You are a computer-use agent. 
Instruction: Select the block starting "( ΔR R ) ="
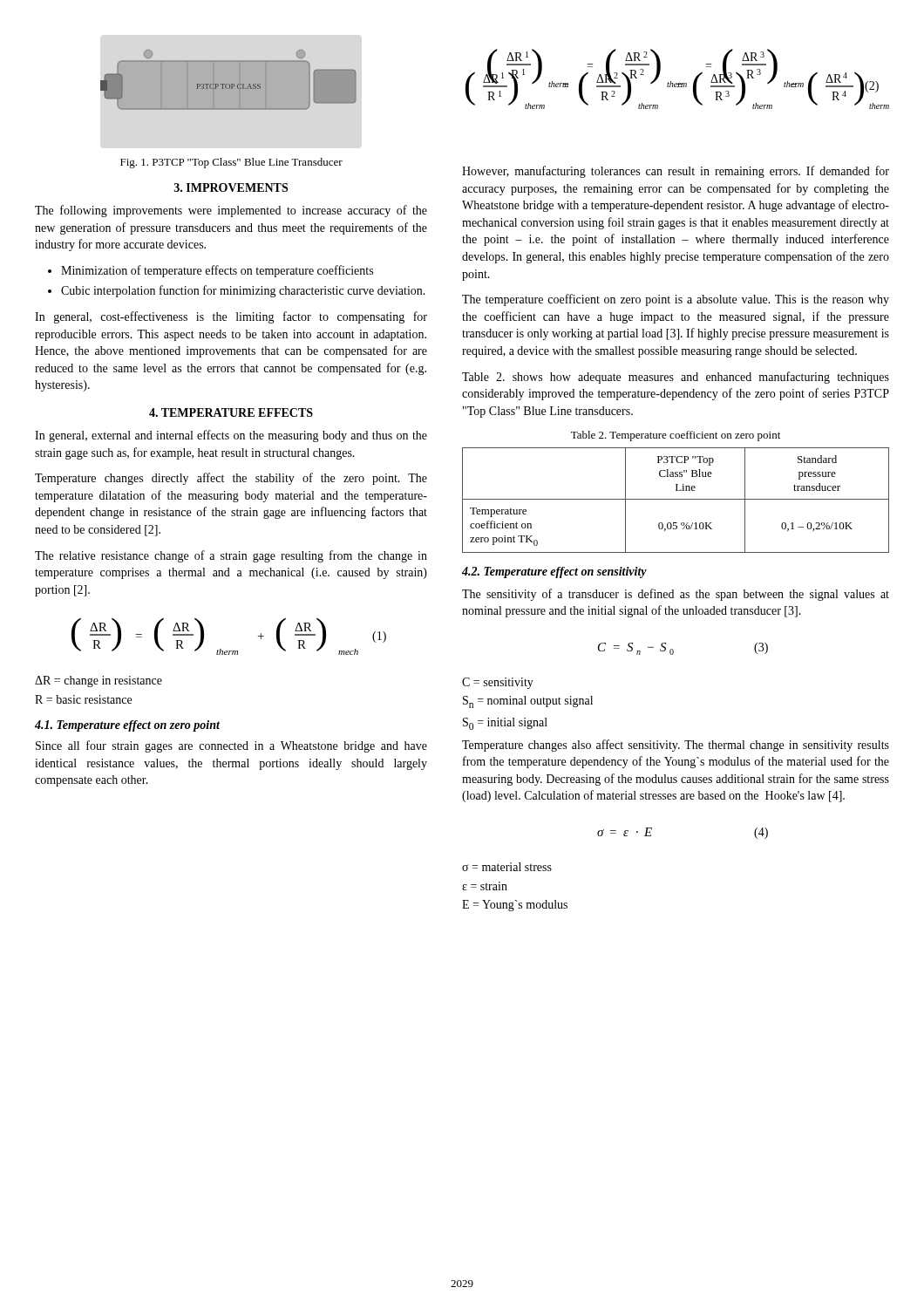pos(231,635)
